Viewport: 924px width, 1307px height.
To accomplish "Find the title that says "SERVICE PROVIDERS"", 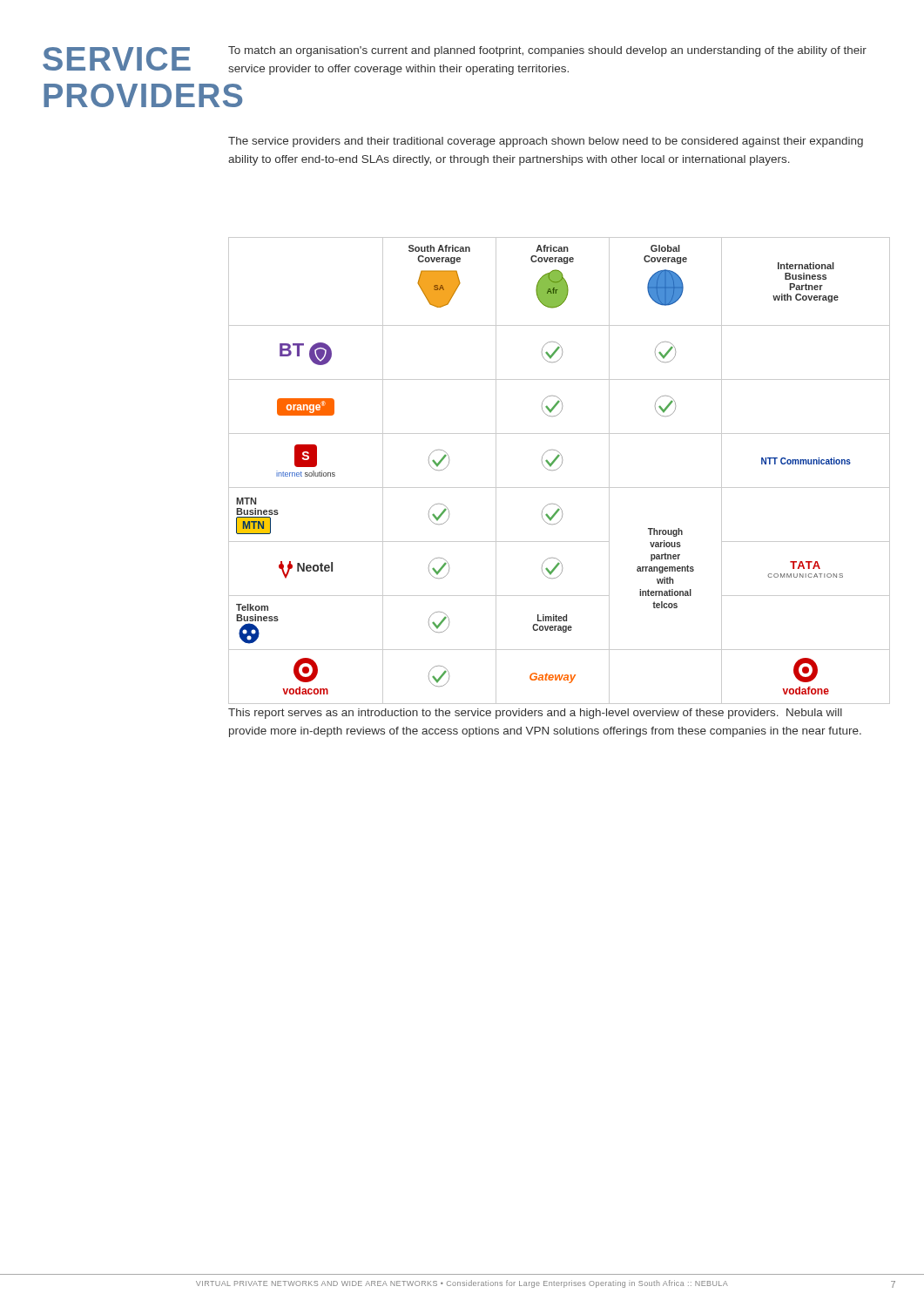I will pyautogui.click(x=125, y=78).
